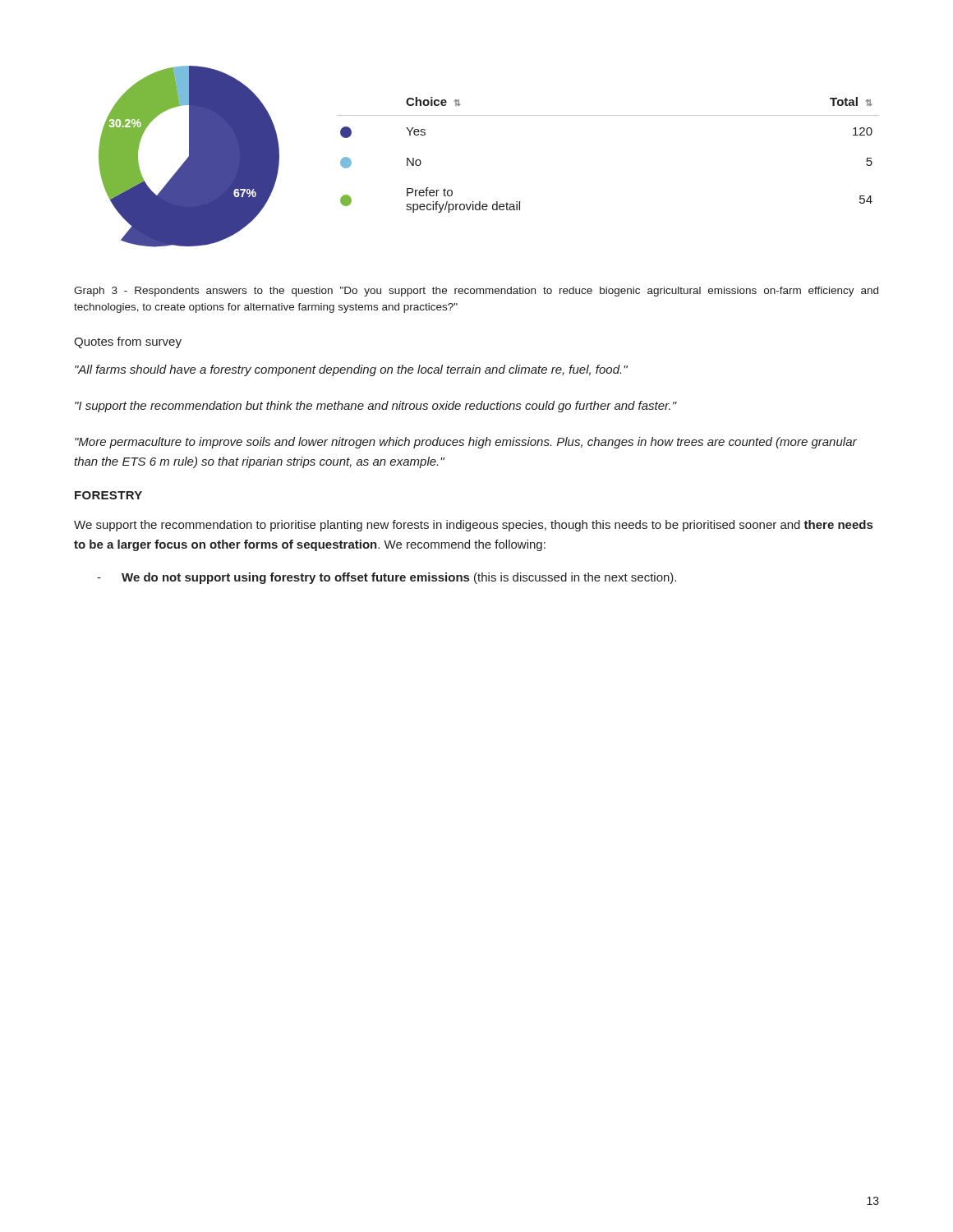Navigate to the passage starting ""I support the"
The height and width of the screenshot is (1232, 953).
375,405
